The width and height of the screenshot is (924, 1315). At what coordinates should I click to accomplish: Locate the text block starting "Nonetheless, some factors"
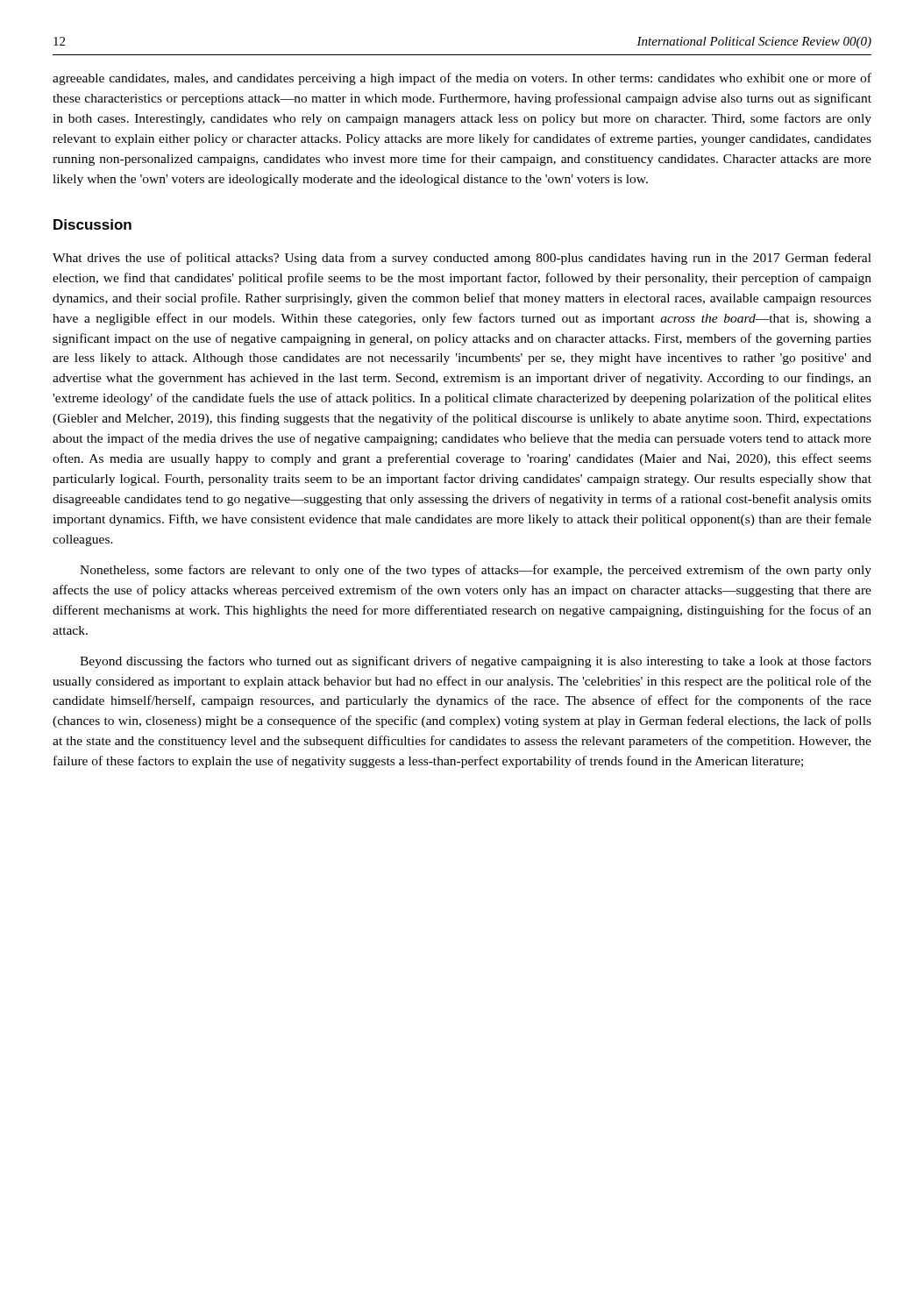(462, 599)
